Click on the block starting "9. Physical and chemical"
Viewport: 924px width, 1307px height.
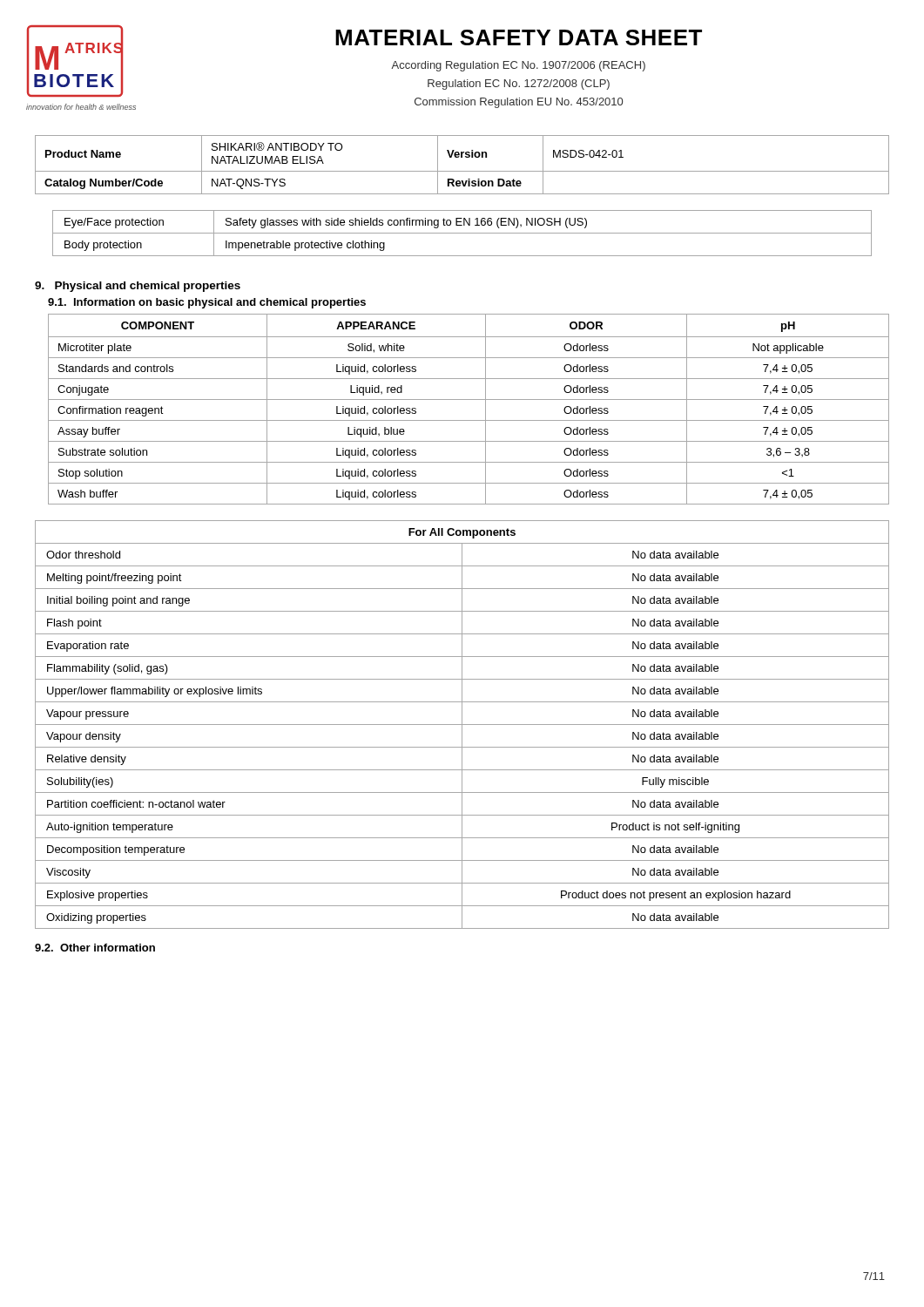tap(138, 285)
